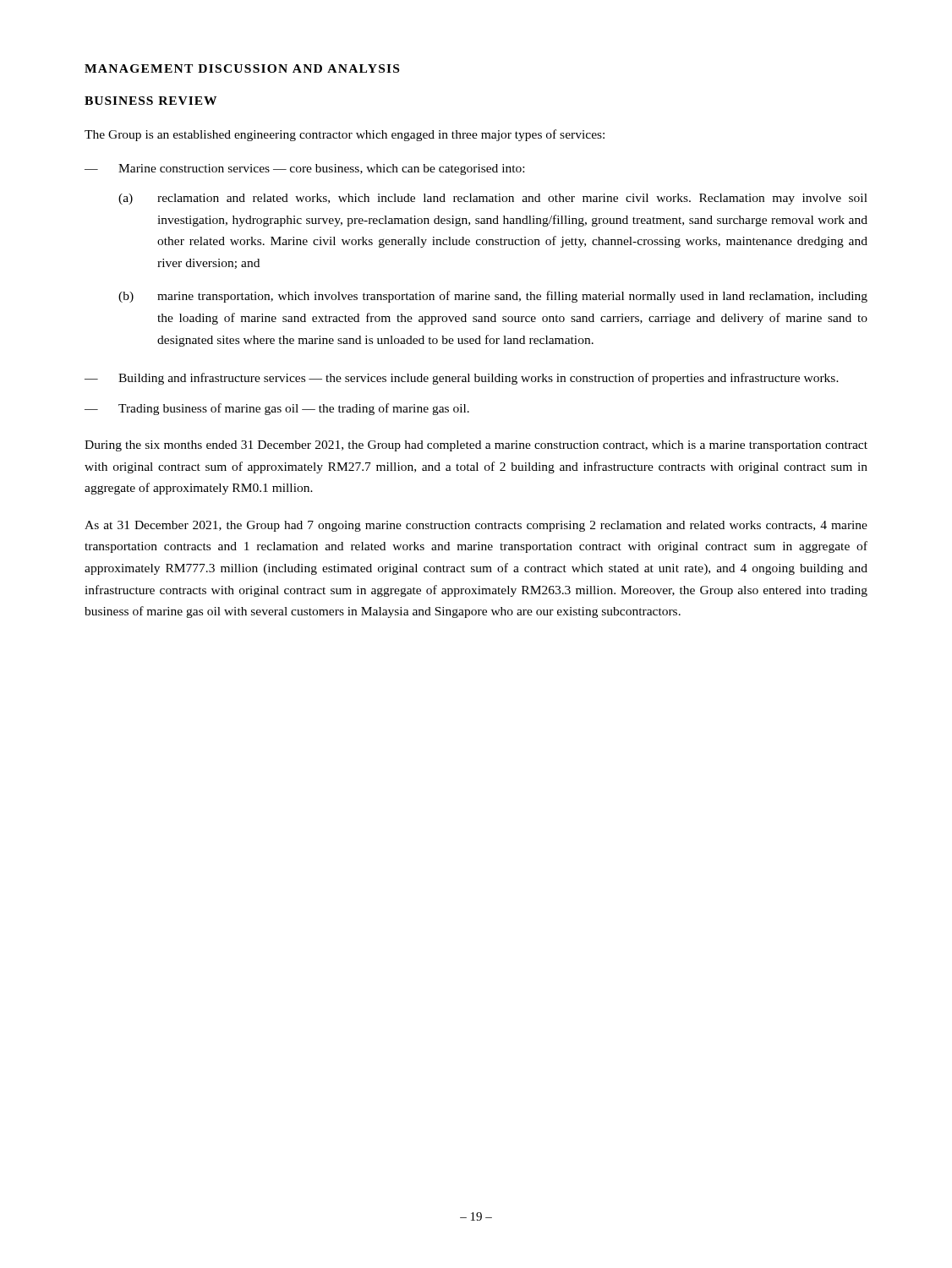Point to the block beginning "During the six months ended 31"
Image resolution: width=952 pixels, height=1268 pixels.
(x=476, y=466)
